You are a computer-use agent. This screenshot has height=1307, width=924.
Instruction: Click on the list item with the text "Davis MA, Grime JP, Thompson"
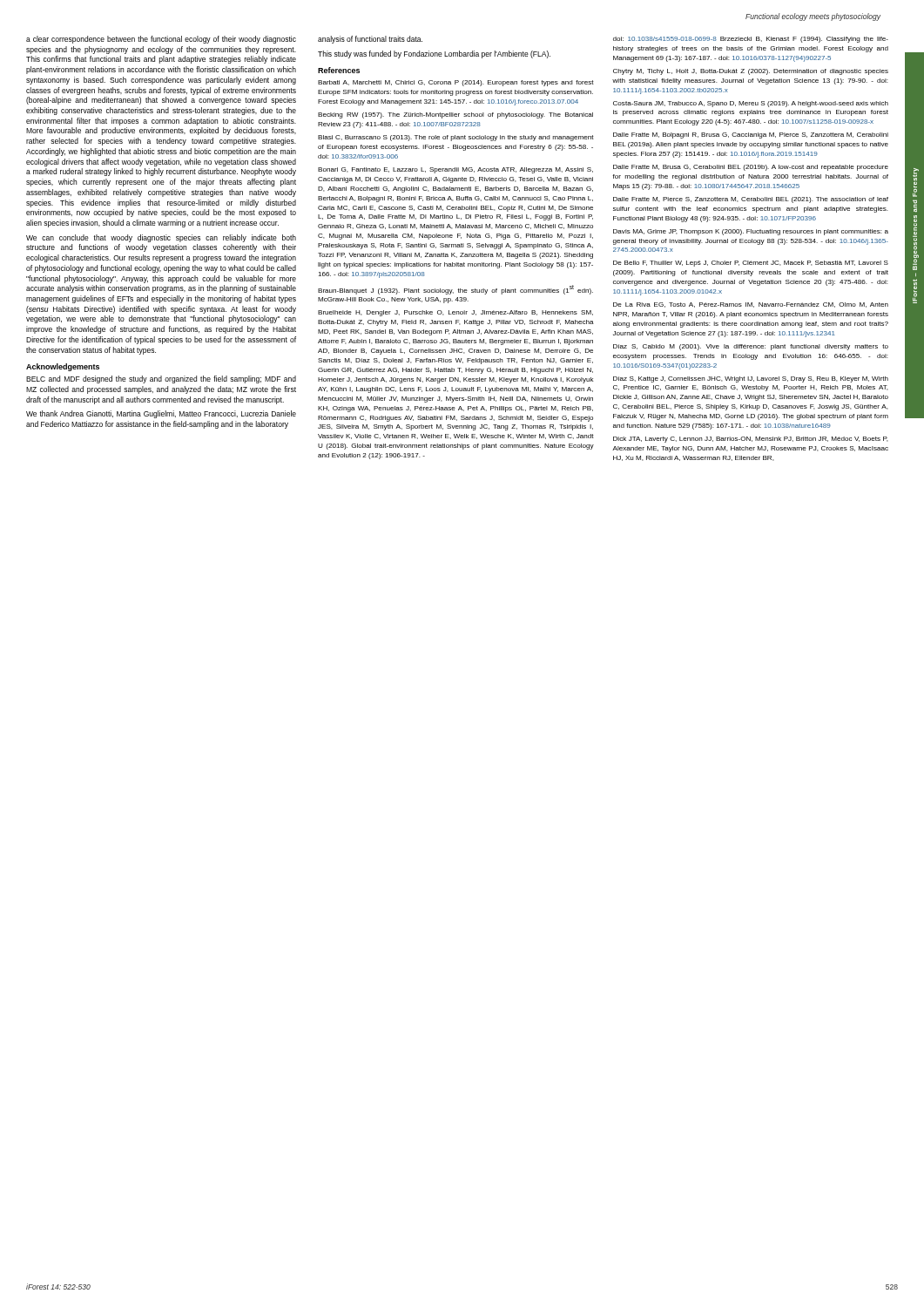[x=751, y=240]
